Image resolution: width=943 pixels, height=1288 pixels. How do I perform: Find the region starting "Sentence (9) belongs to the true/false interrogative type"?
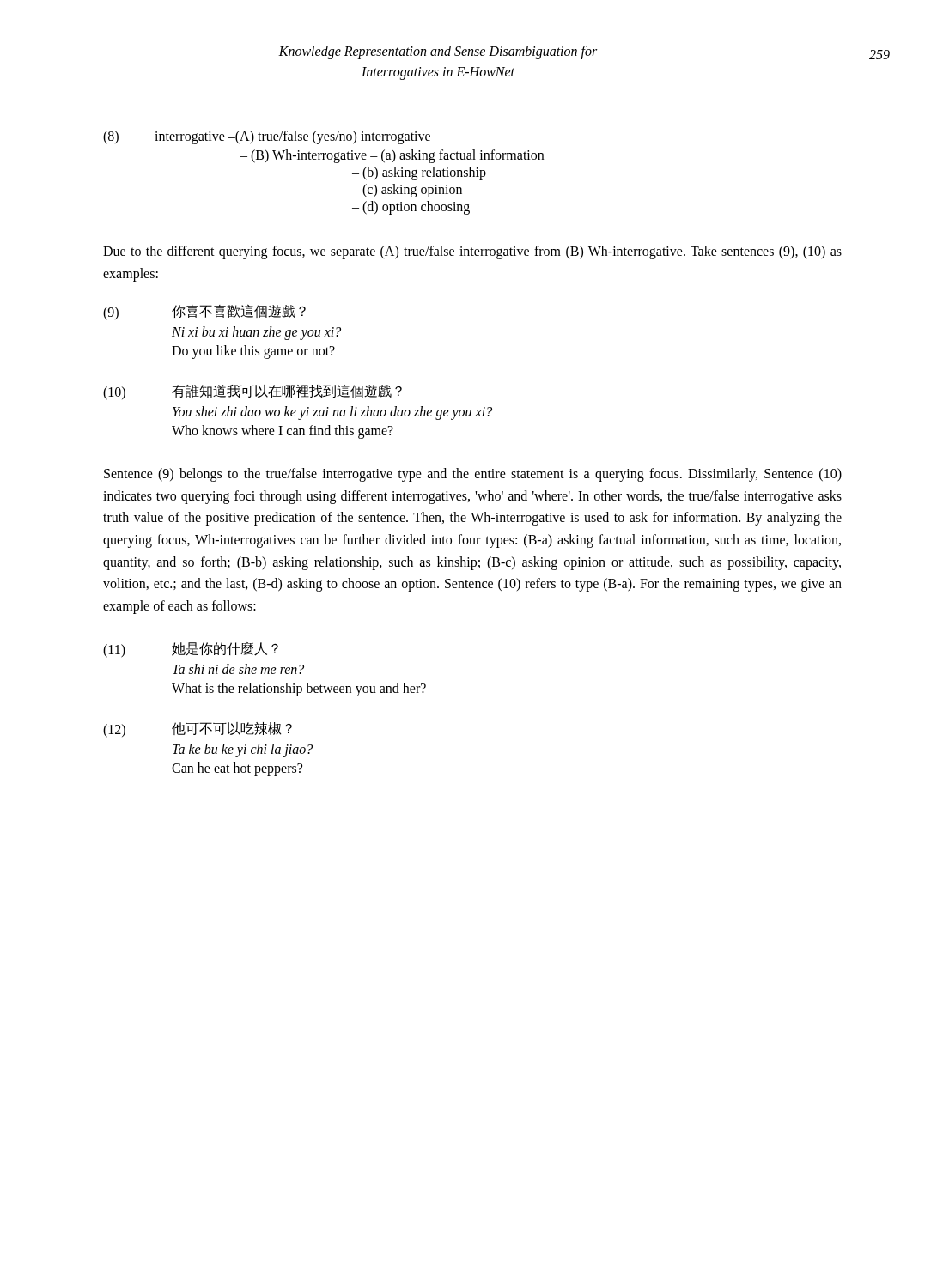tap(472, 540)
